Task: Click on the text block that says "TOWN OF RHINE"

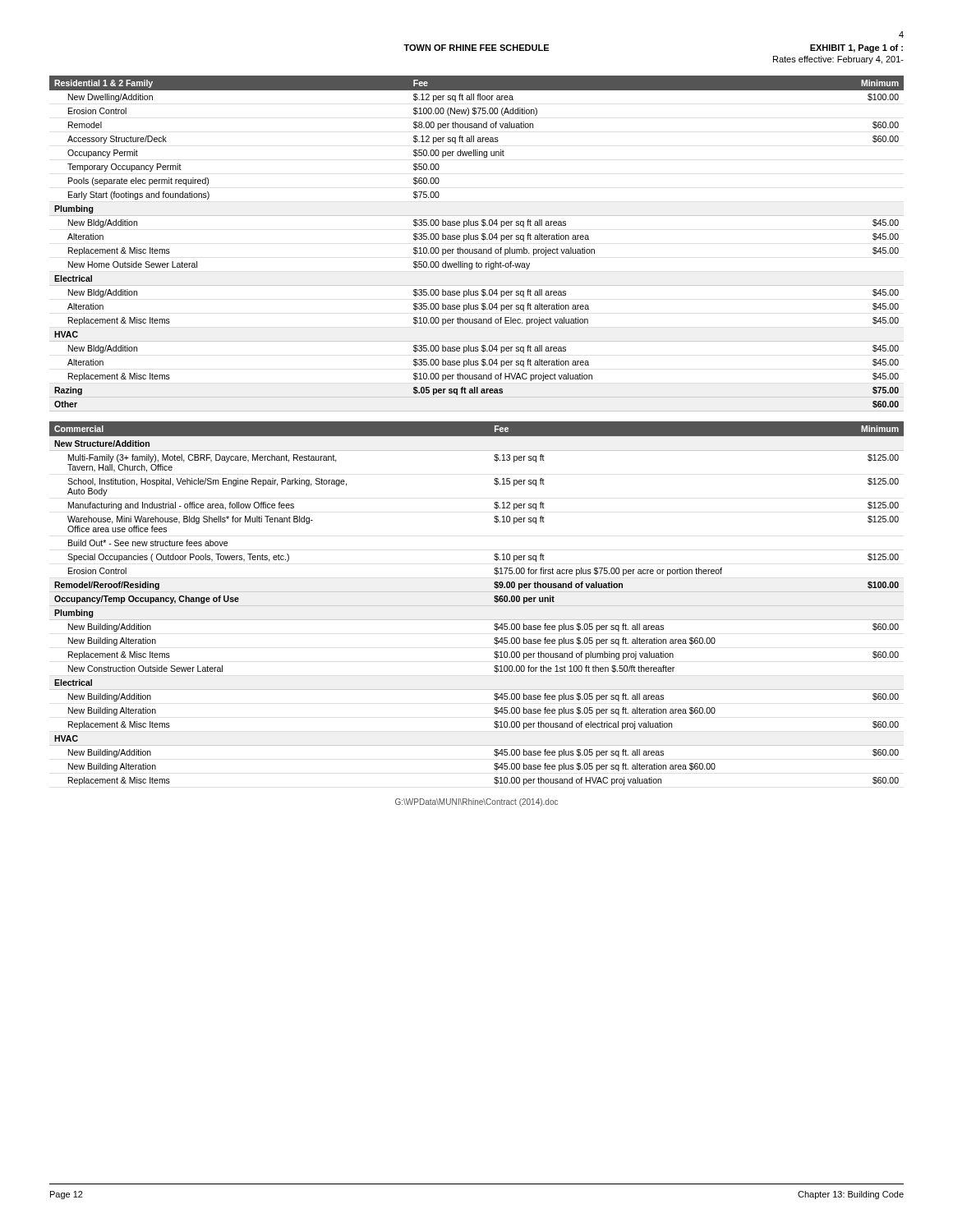Action: (476, 48)
